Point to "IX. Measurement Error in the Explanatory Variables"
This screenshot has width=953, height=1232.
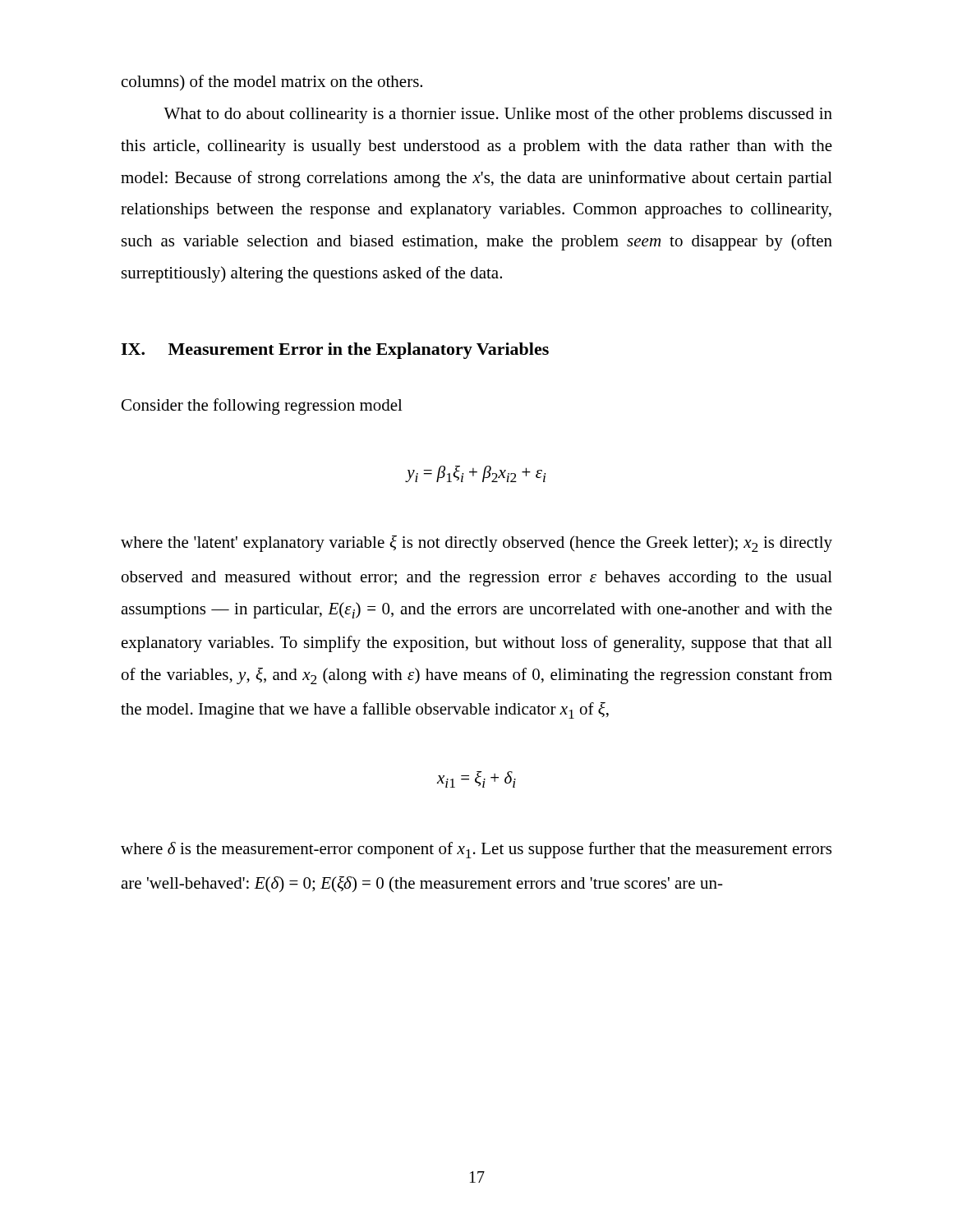[x=335, y=349]
